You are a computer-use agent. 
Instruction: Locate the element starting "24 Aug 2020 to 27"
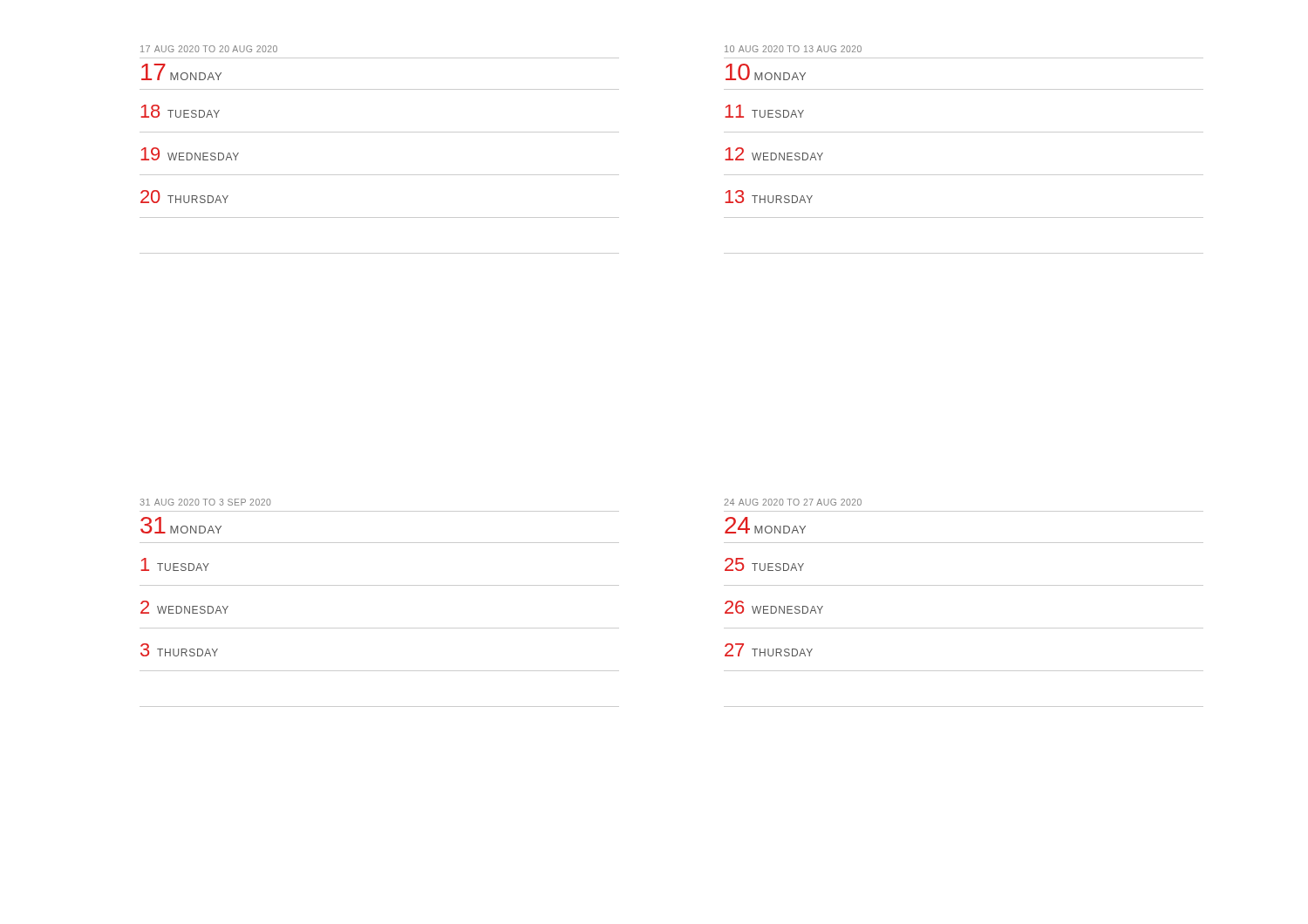793,502
